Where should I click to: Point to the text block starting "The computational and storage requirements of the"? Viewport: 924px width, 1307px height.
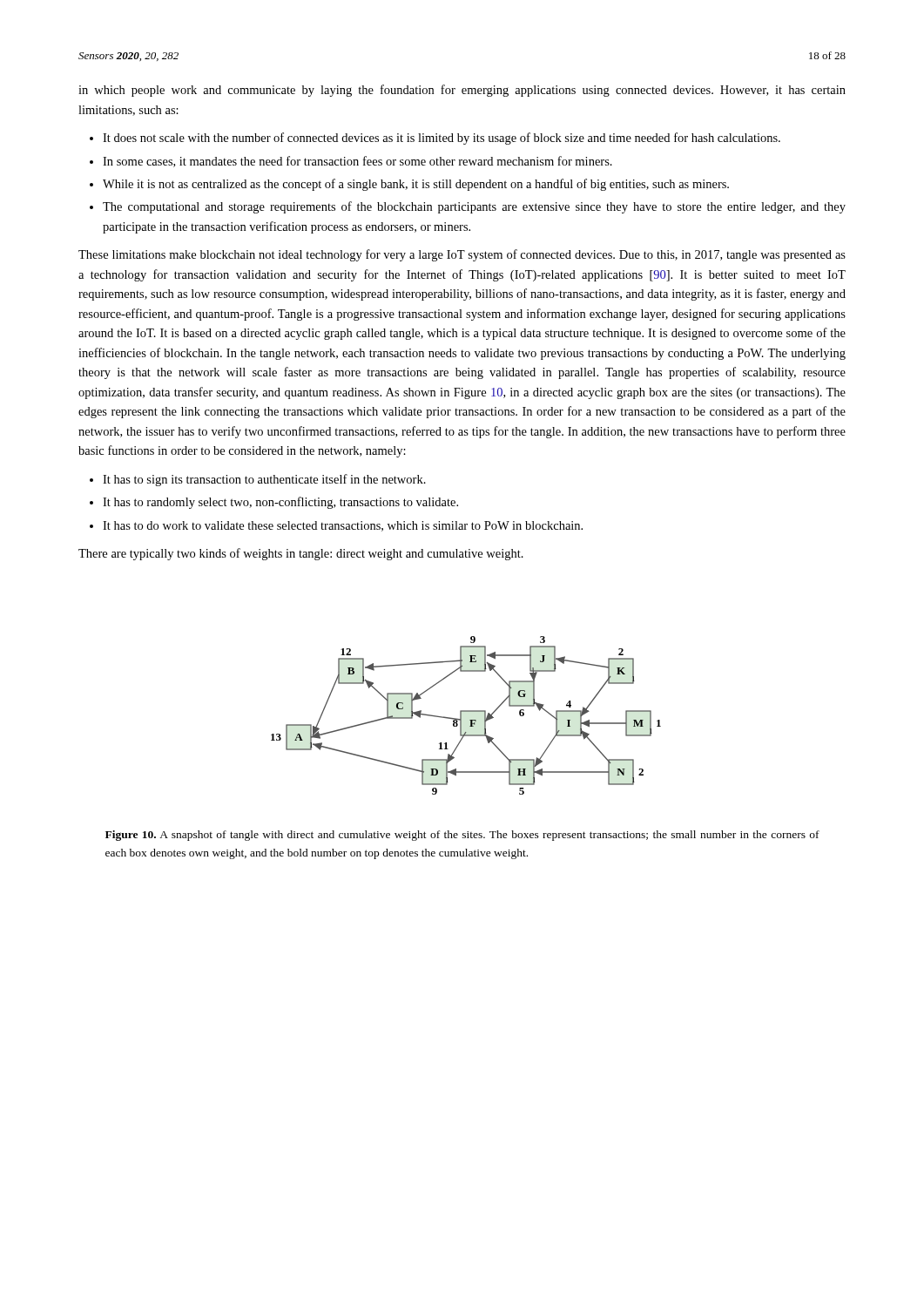pos(462,217)
